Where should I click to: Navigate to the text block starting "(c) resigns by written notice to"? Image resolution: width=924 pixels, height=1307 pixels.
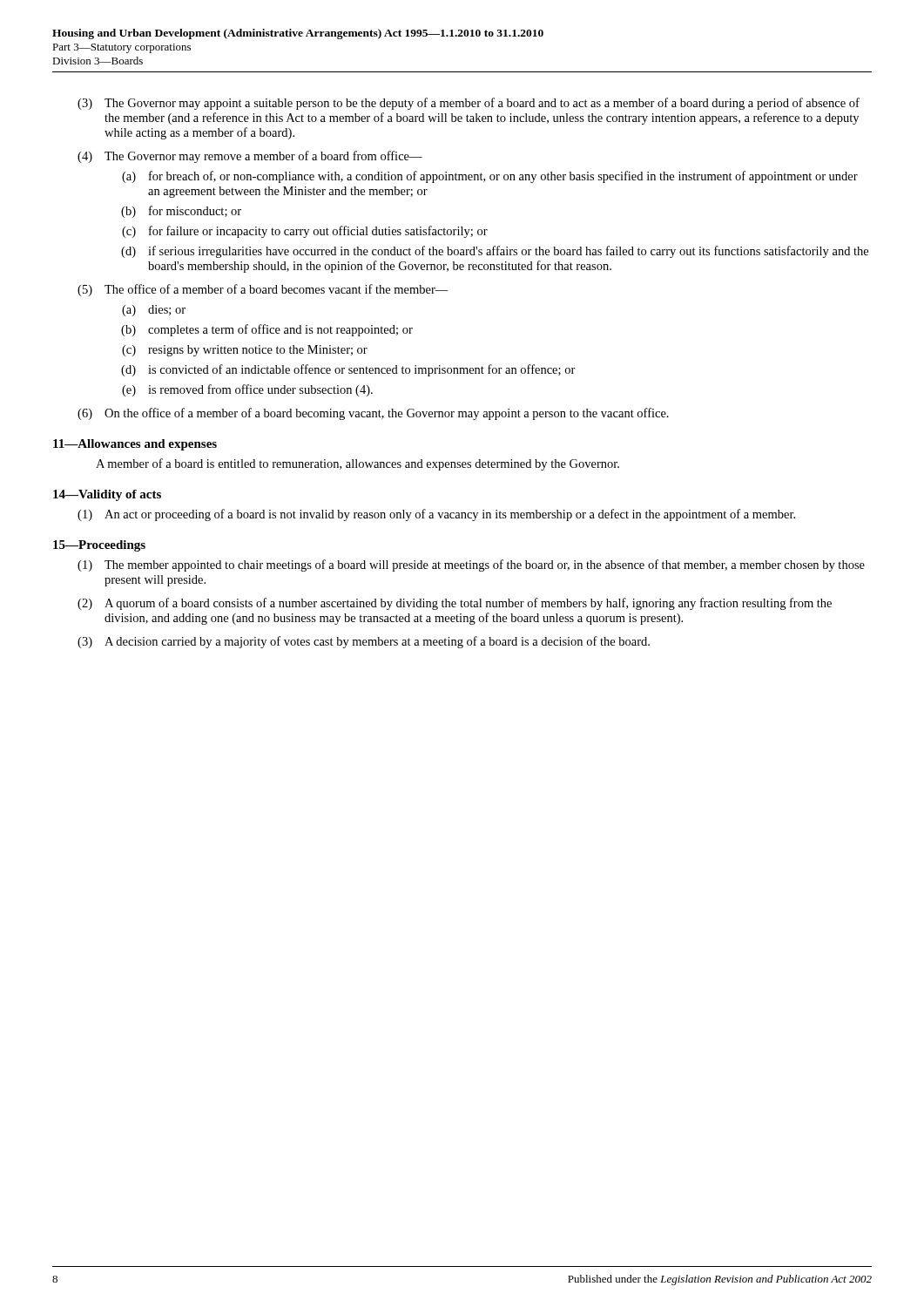(x=245, y=351)
